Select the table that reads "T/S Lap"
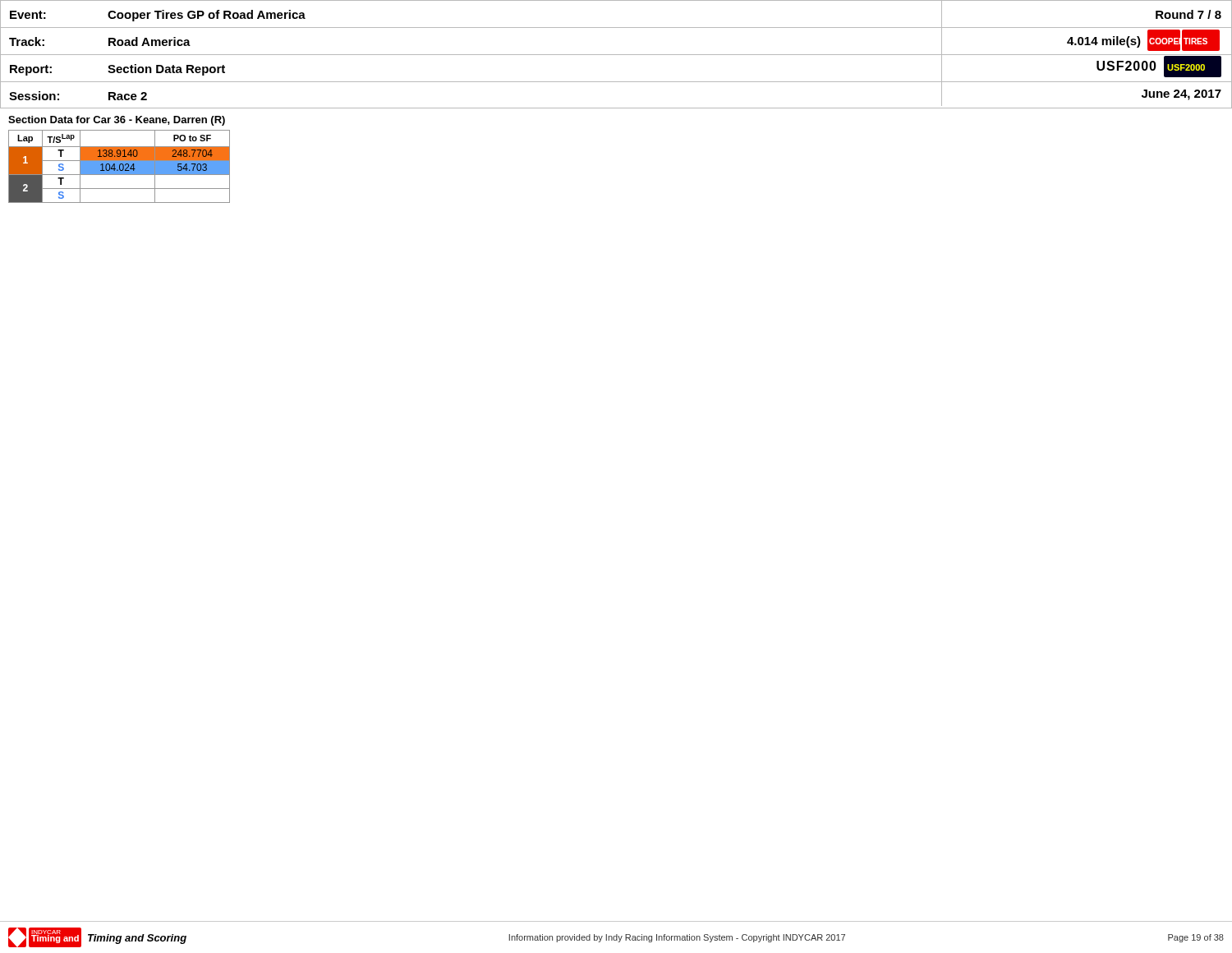The height and width of the screenshot is (953, 1232). 119,166
